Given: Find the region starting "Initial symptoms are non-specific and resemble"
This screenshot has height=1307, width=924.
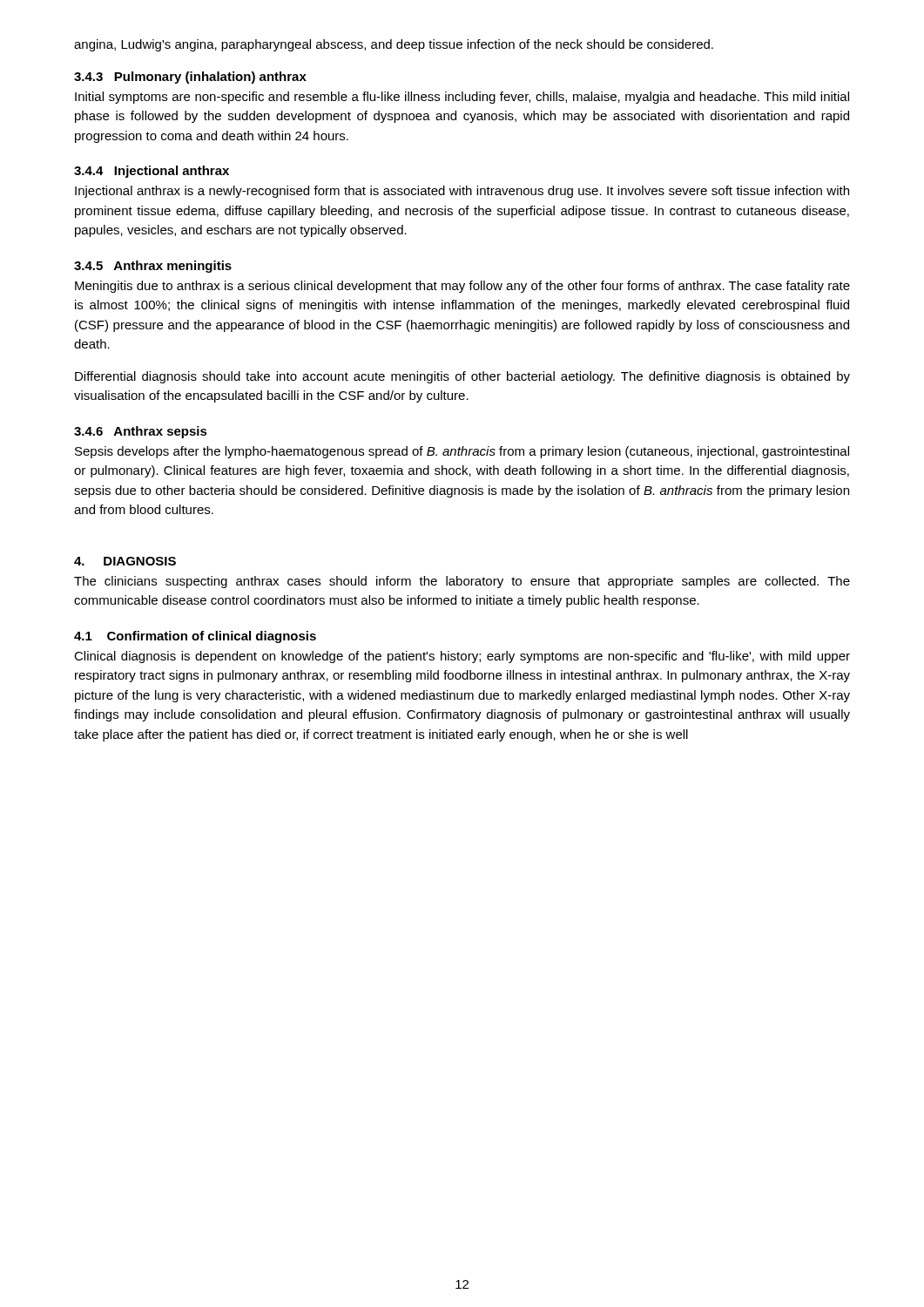Looking at the screenshot, I should point(462,116).
